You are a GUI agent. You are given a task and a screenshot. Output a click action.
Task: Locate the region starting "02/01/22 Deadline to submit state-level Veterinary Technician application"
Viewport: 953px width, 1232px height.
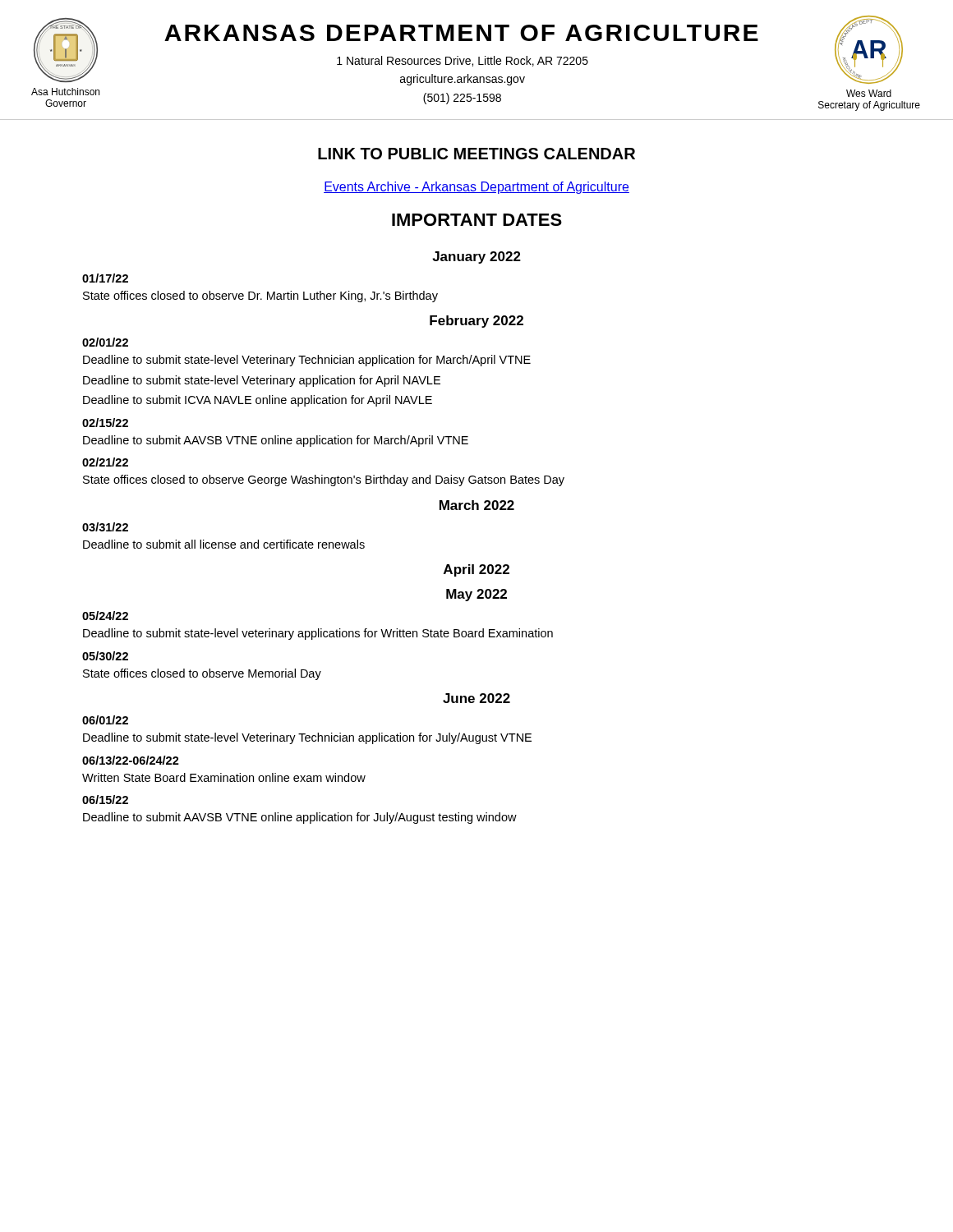(x=476, y=373)
